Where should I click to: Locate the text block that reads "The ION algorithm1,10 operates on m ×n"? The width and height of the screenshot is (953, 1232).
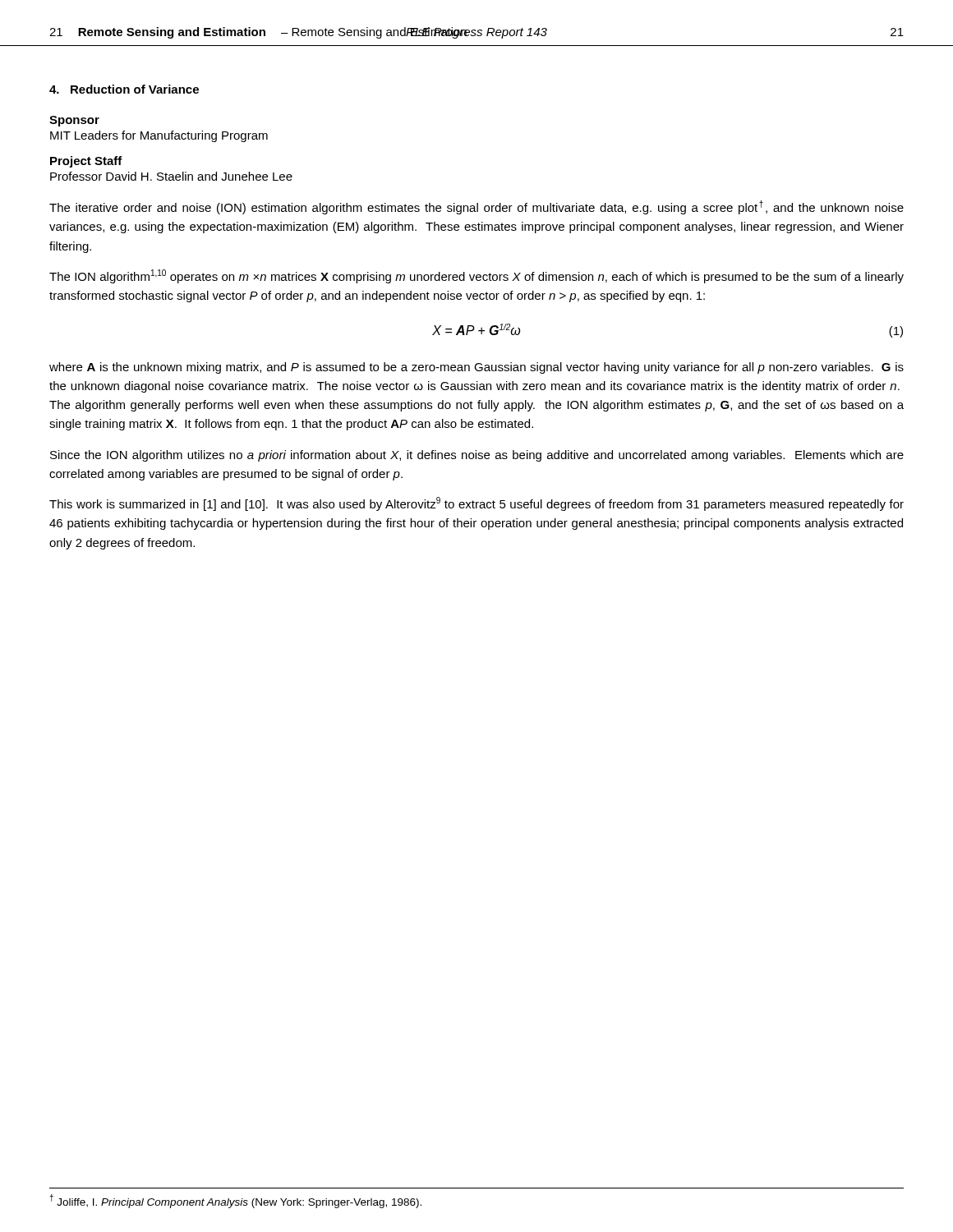[x=476, y=285]
